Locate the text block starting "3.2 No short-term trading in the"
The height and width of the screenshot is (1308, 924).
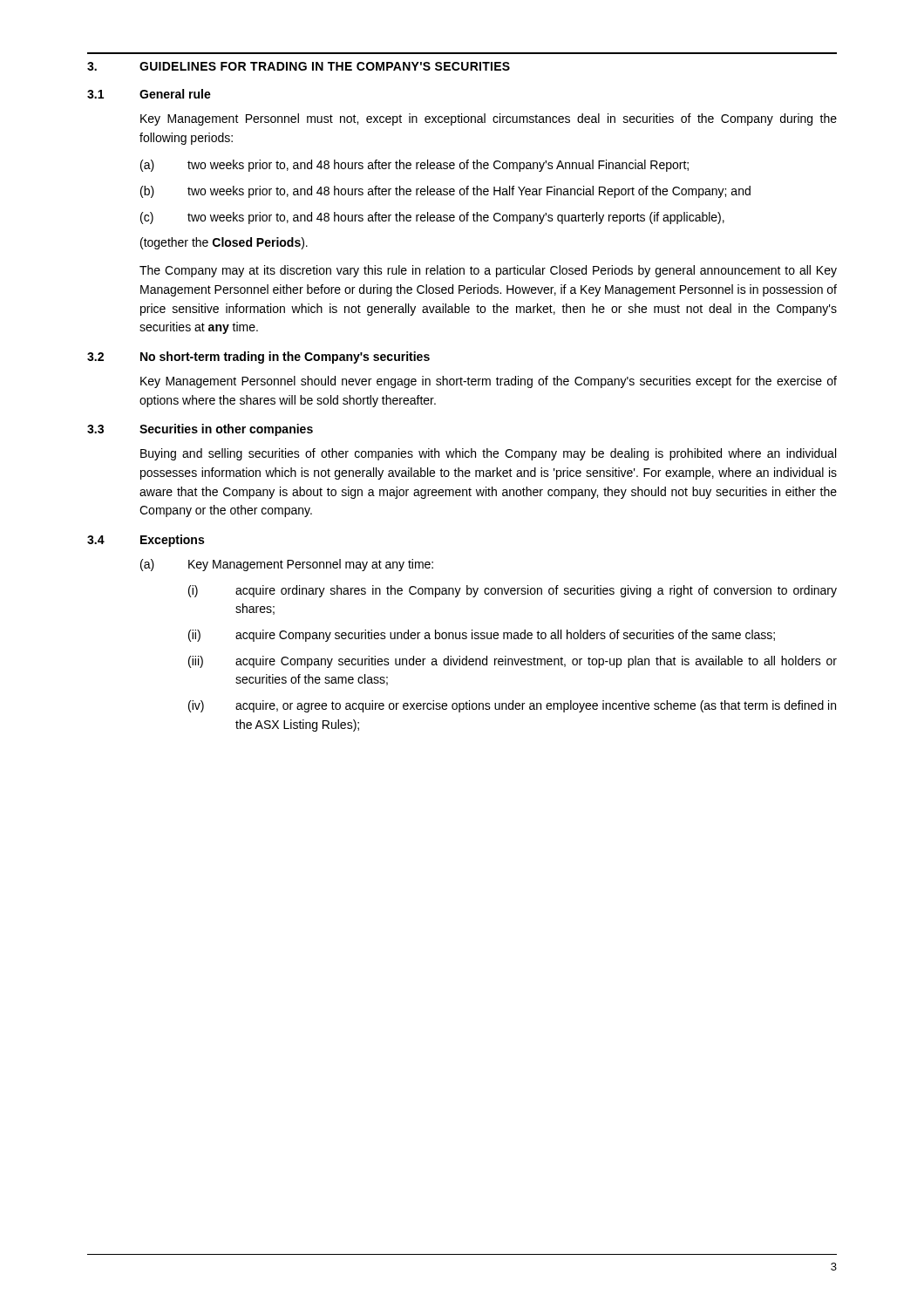pyautogui.click(x=259, y=356)
